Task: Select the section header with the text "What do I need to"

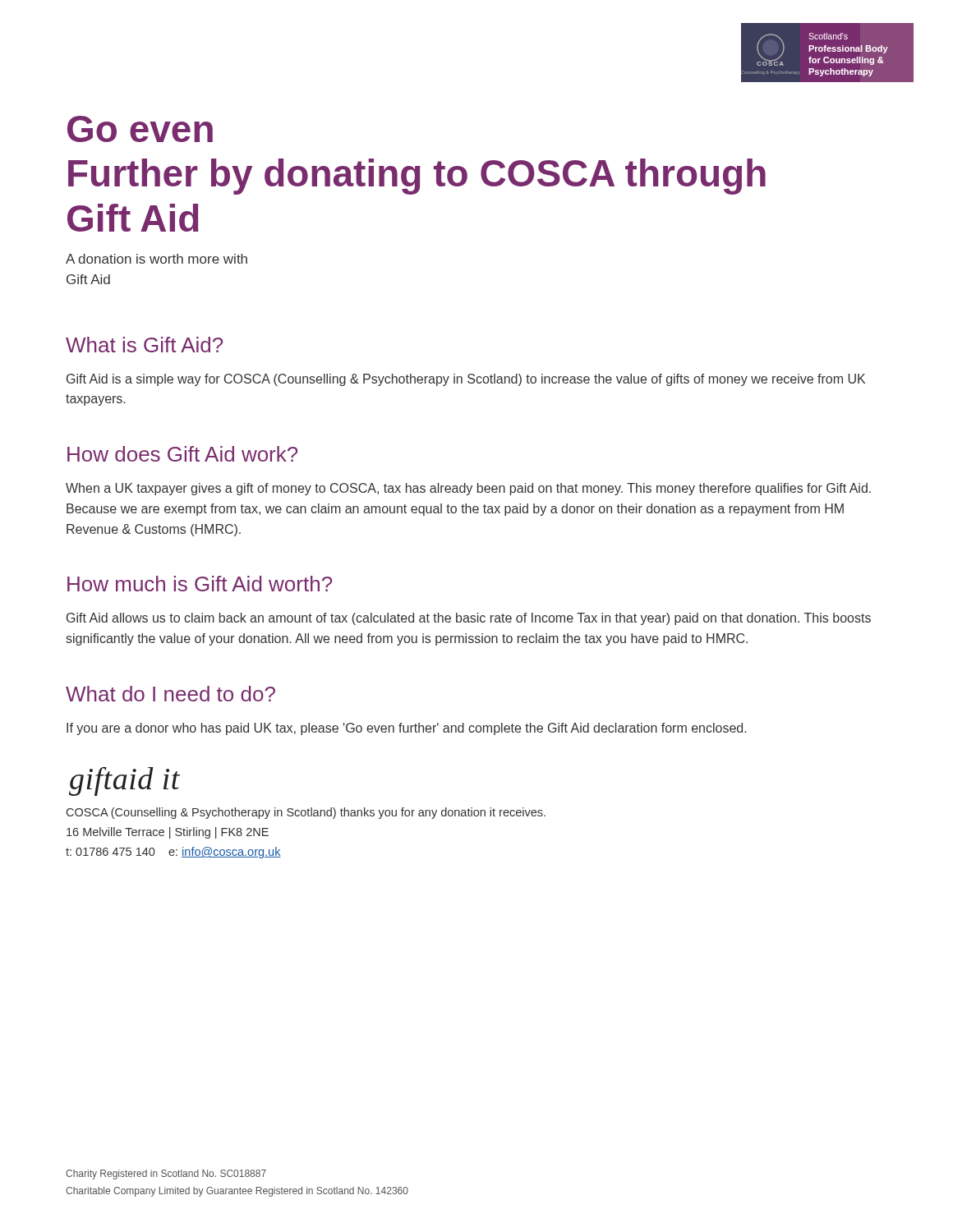Action: [x=171, y=694]
